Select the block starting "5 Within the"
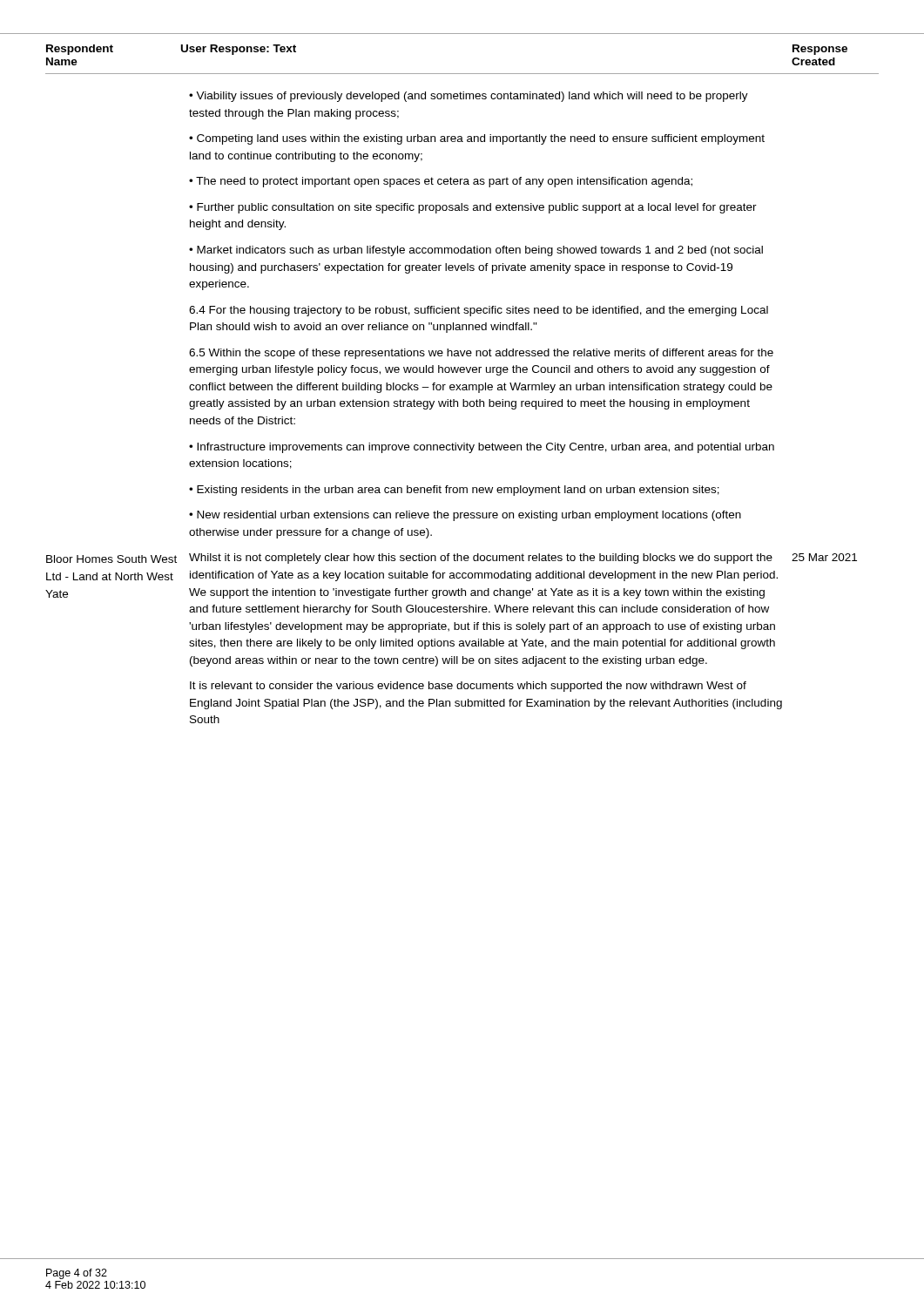The image size is (924, 1307). coord(462,391)
